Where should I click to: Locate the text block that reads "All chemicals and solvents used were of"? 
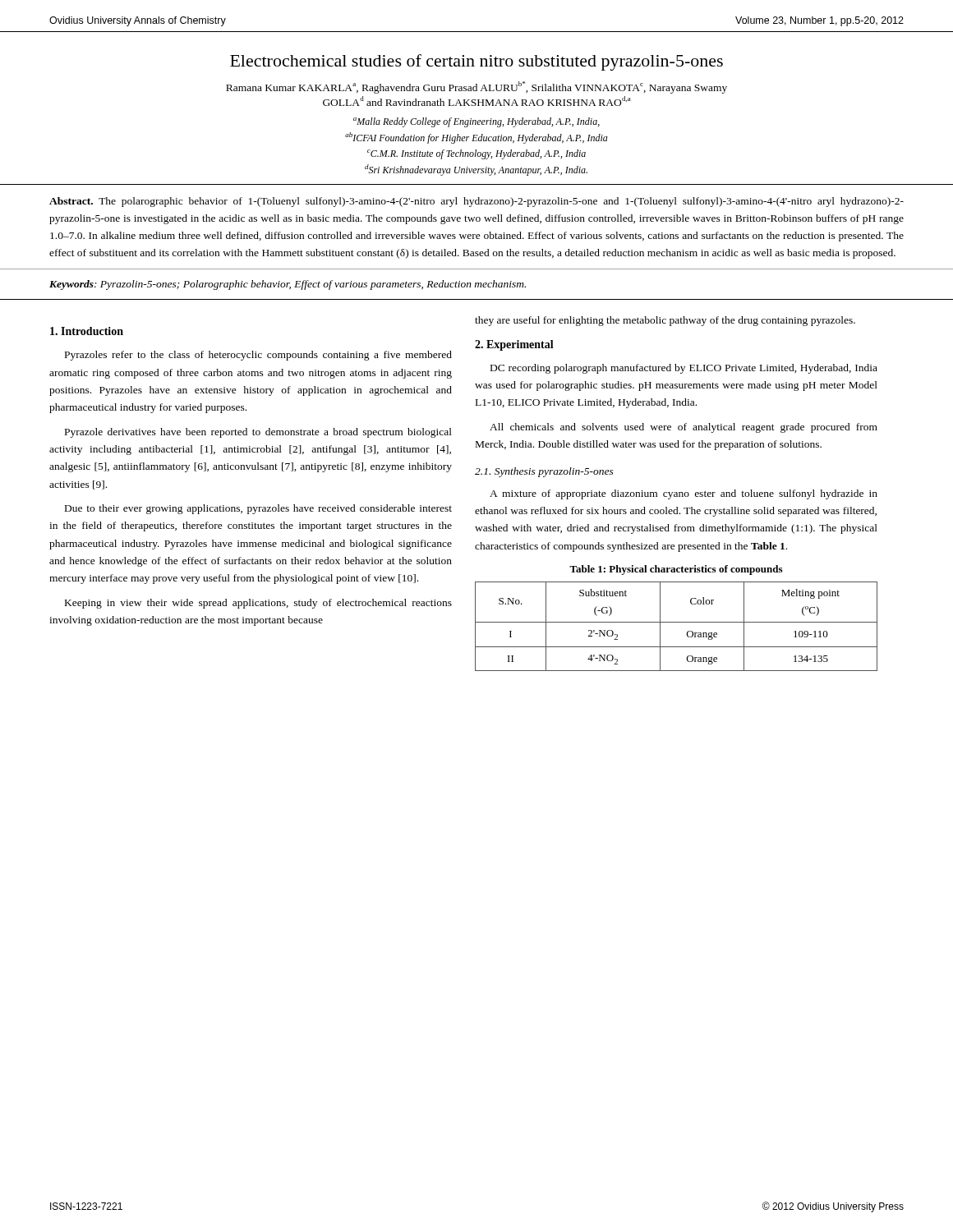[x=676, y=435]
